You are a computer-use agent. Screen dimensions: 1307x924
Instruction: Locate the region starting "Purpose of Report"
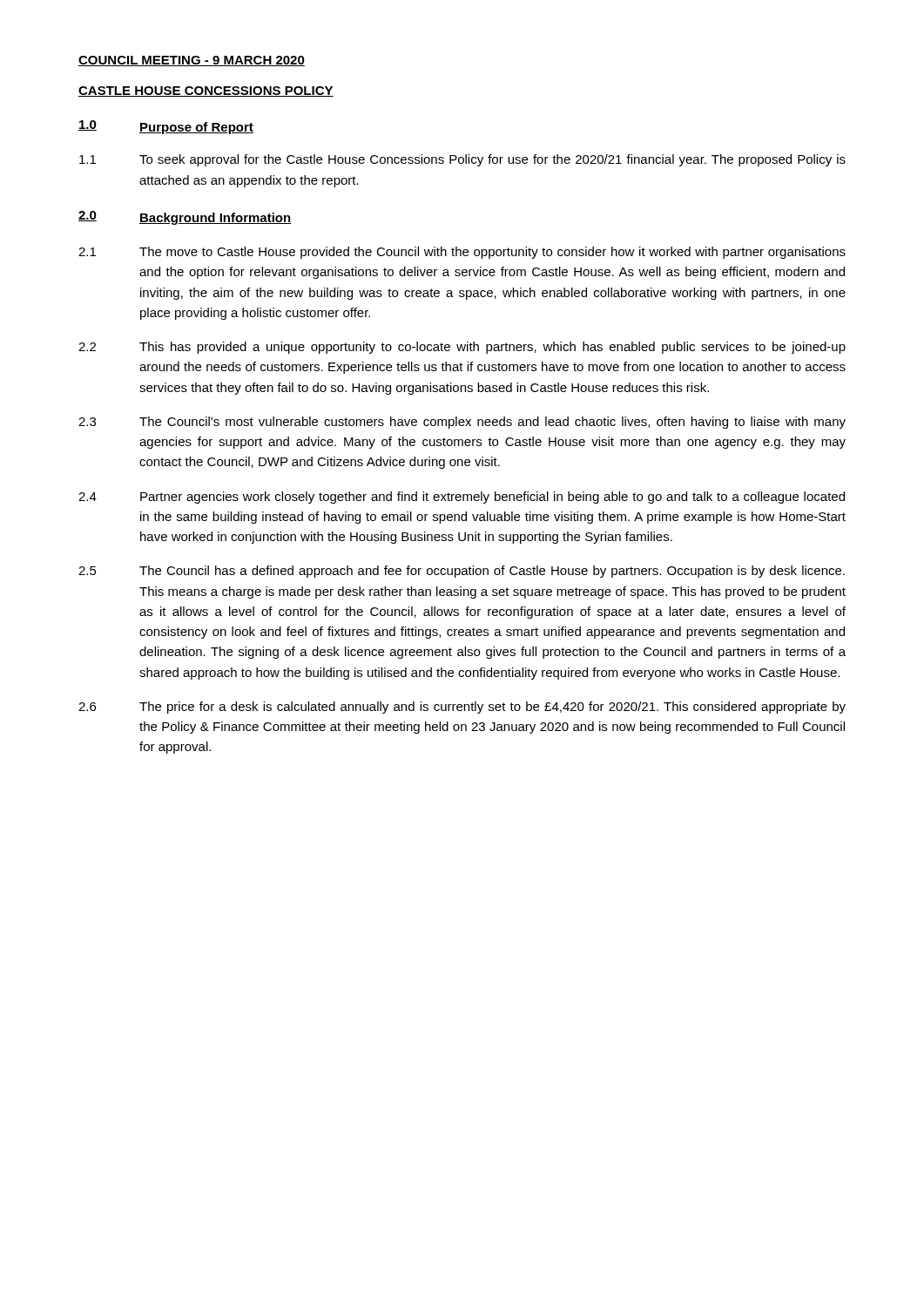click(x=196, y=127)
